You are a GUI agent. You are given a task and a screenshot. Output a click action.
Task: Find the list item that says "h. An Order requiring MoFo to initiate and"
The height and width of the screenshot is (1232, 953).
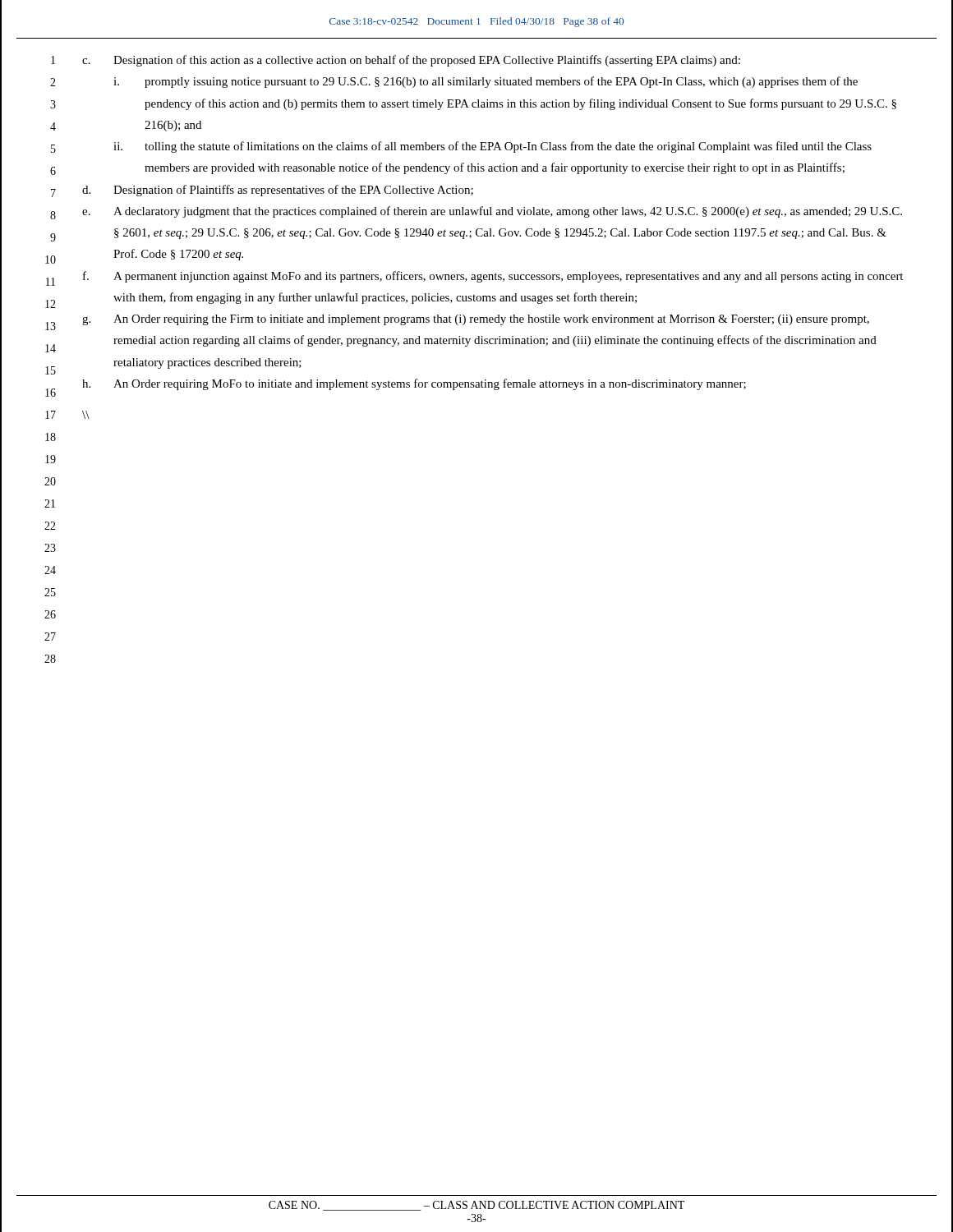click(493, 383)
